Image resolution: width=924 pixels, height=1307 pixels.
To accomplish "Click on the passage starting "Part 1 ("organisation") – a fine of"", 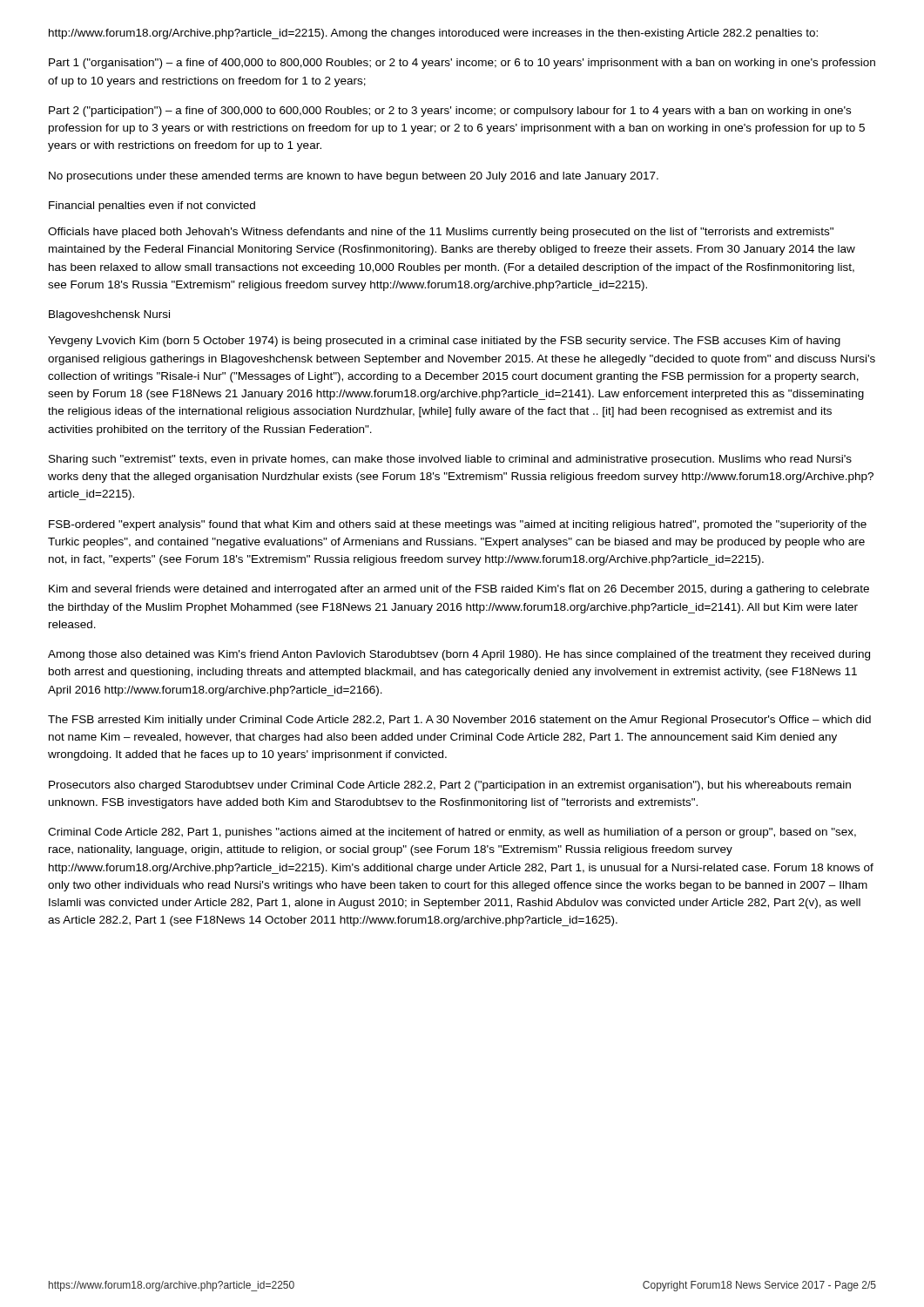I will pos(462,71).
